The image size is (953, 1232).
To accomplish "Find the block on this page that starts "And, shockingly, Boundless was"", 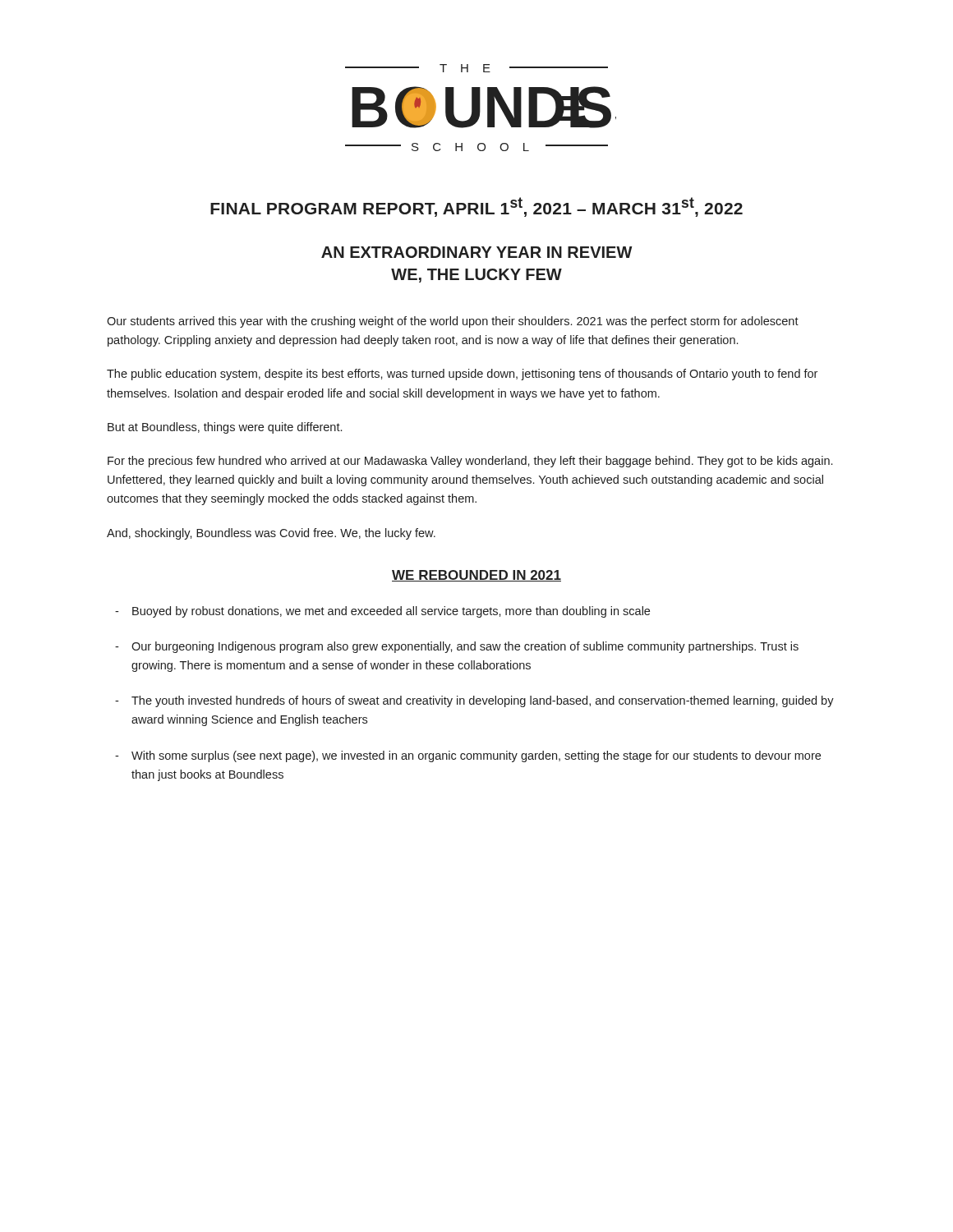I will coord(271,533).
